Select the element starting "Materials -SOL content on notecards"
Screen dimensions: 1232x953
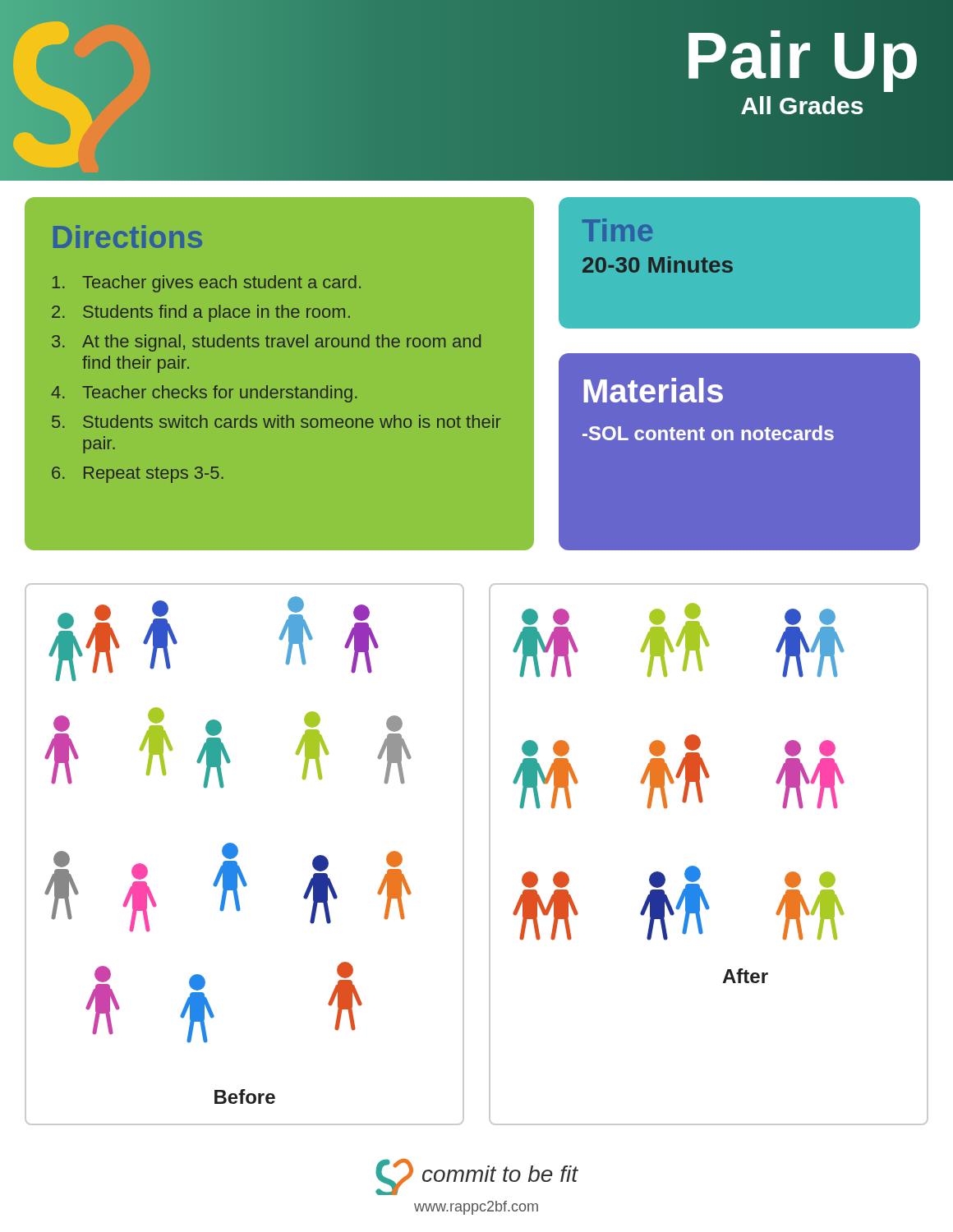(x=653, y=390)
